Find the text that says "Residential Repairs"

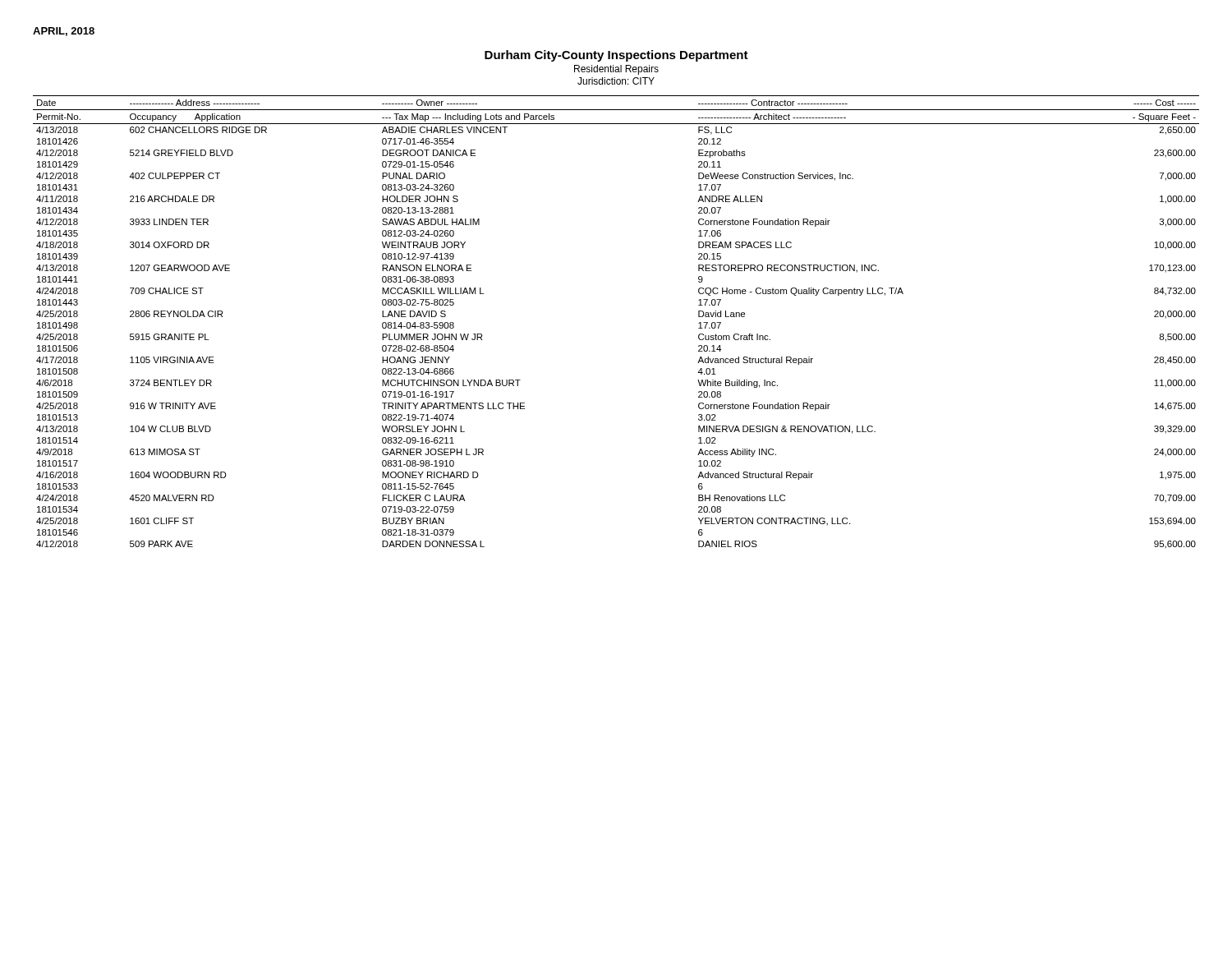(x=616, y=69)
